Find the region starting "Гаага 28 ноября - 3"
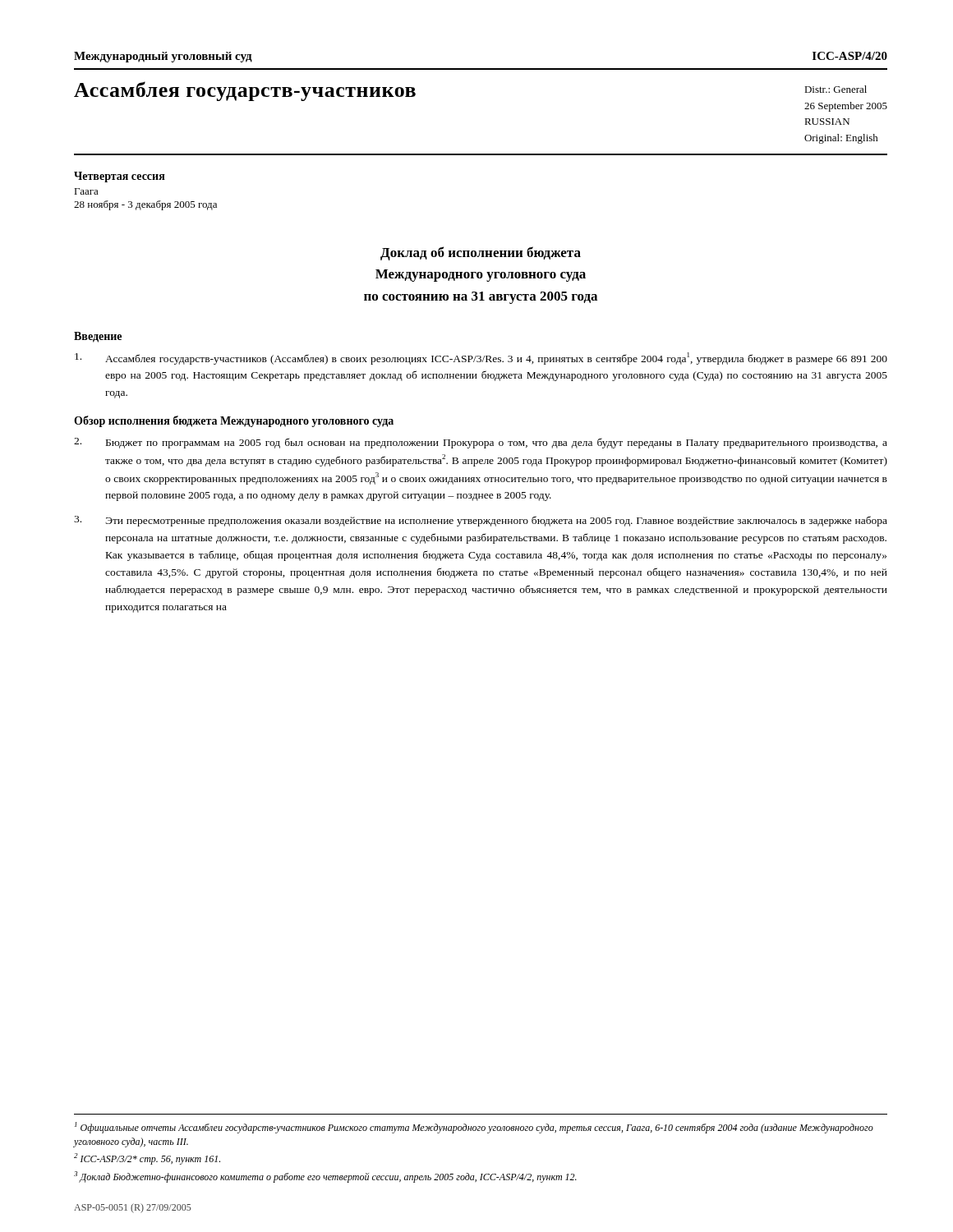 [x=86, y=191]
